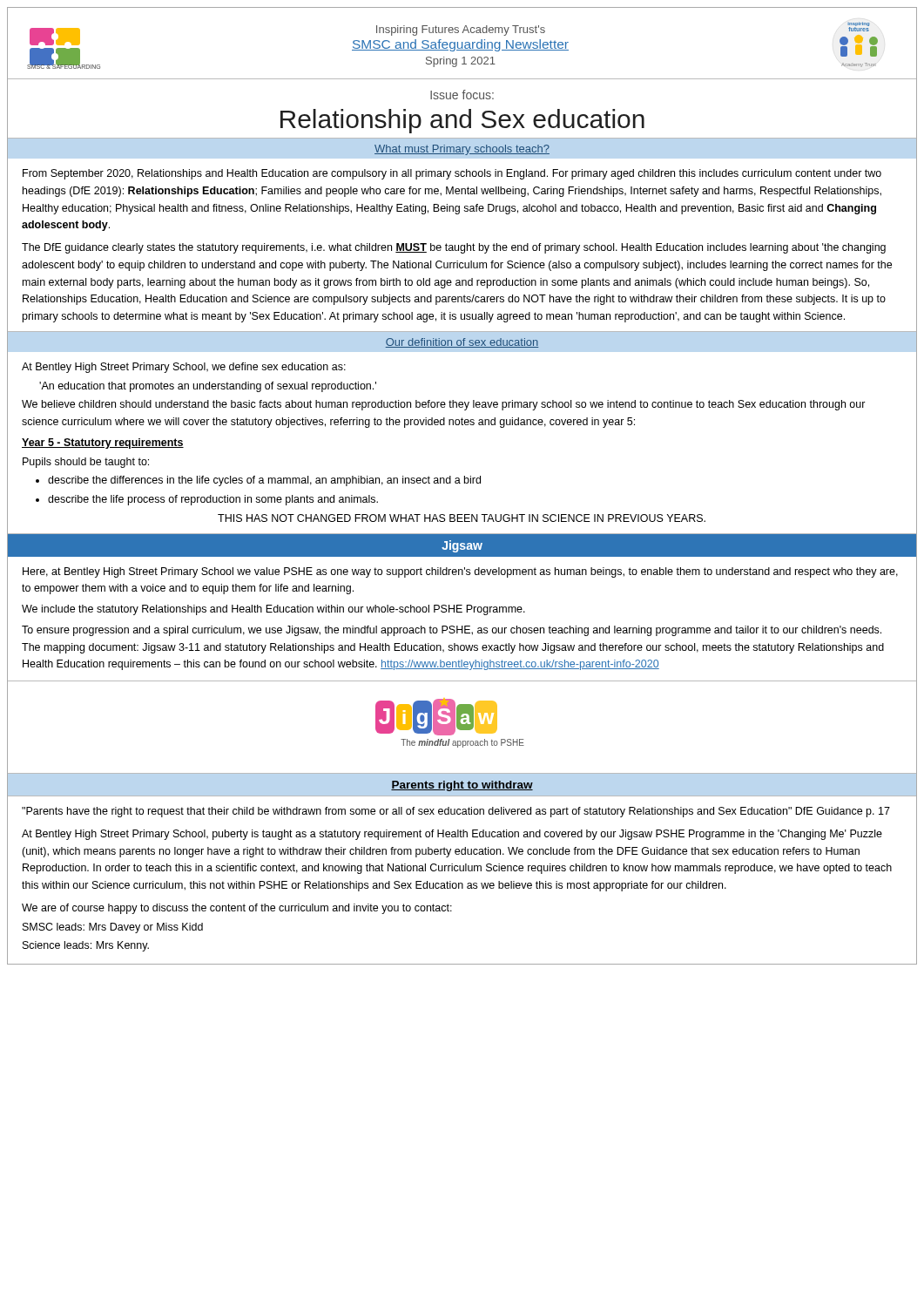Navigate to the text block starting ""Parents have the"
The width and height of the screenshot is (924, 1307).
click(x=462, y=879)
